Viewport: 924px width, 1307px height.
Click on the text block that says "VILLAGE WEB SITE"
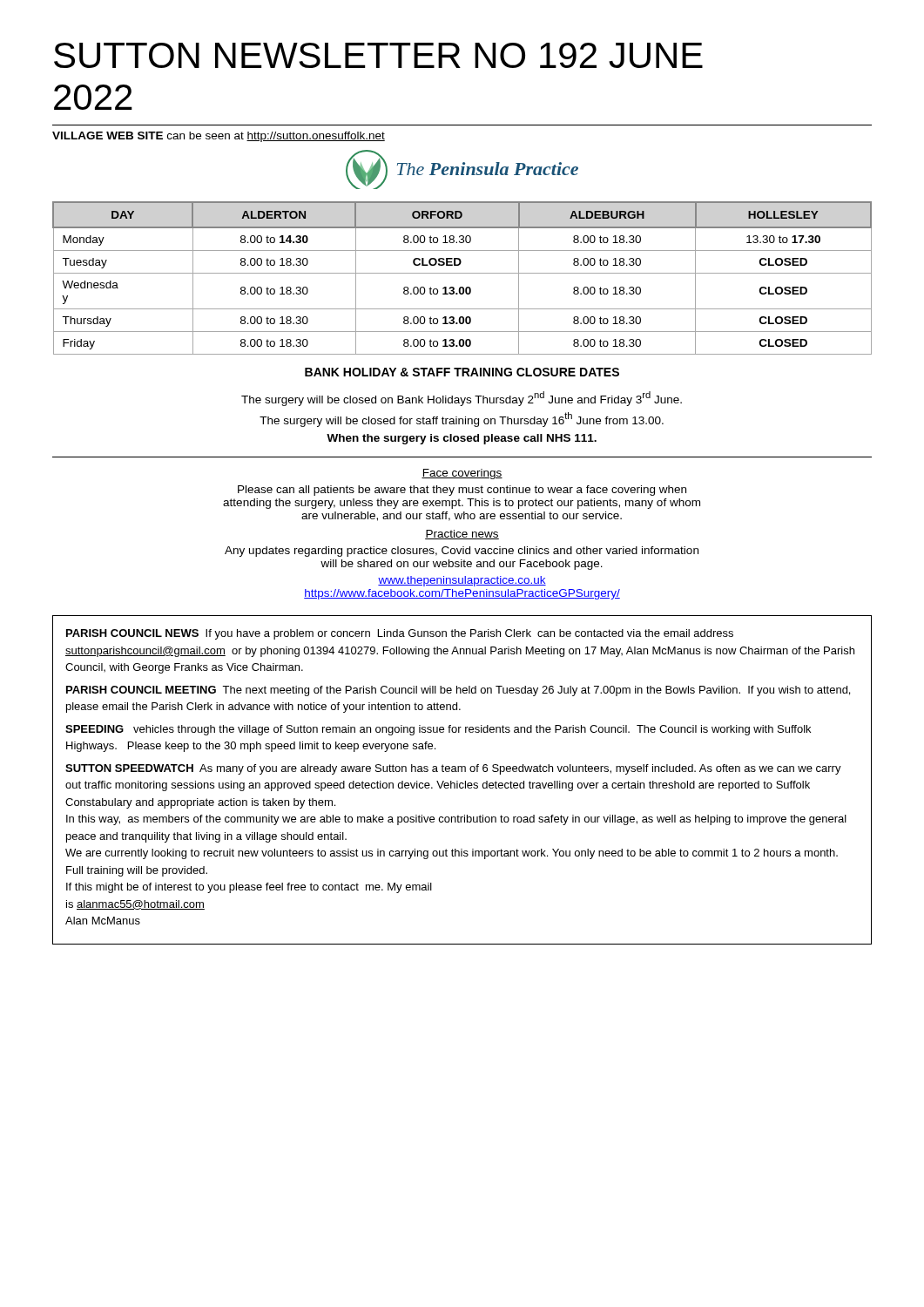[218, 135]
